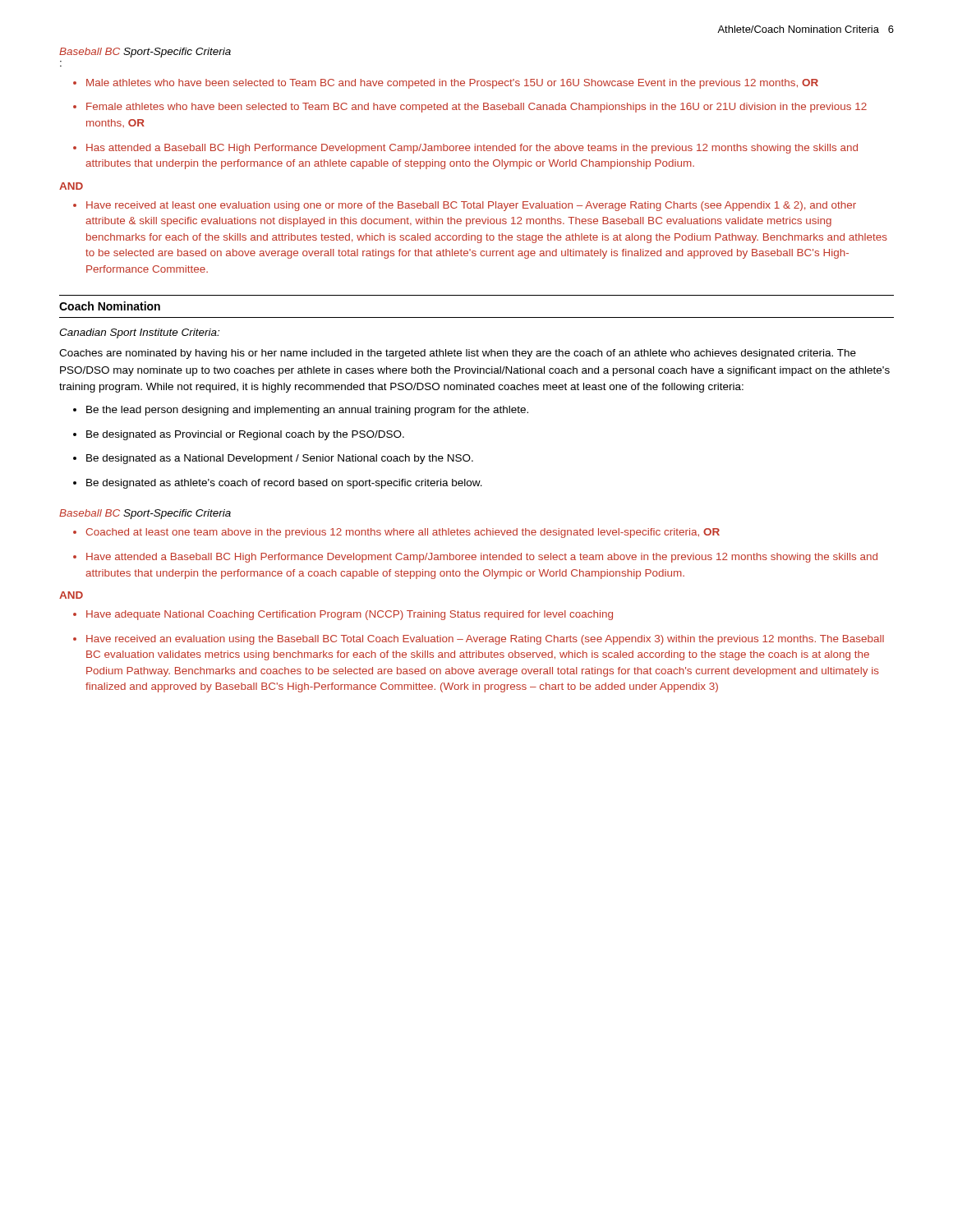This screenshot has height=1232, width=953.
Task: Locate the block of text that opens with "Have received an"
Action: click(x=476, y=663)
